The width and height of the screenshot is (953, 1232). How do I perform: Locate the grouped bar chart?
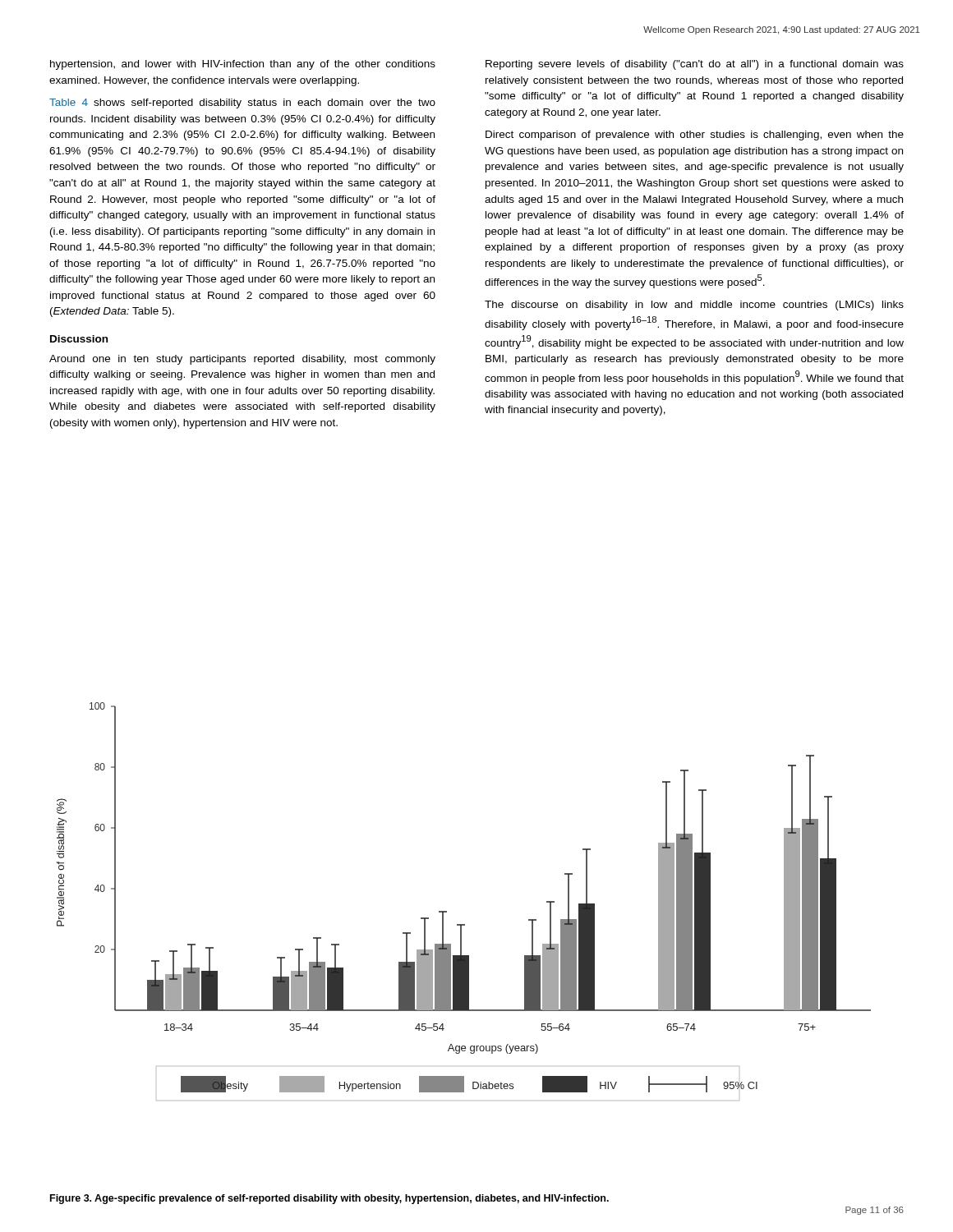pos(476,928)
